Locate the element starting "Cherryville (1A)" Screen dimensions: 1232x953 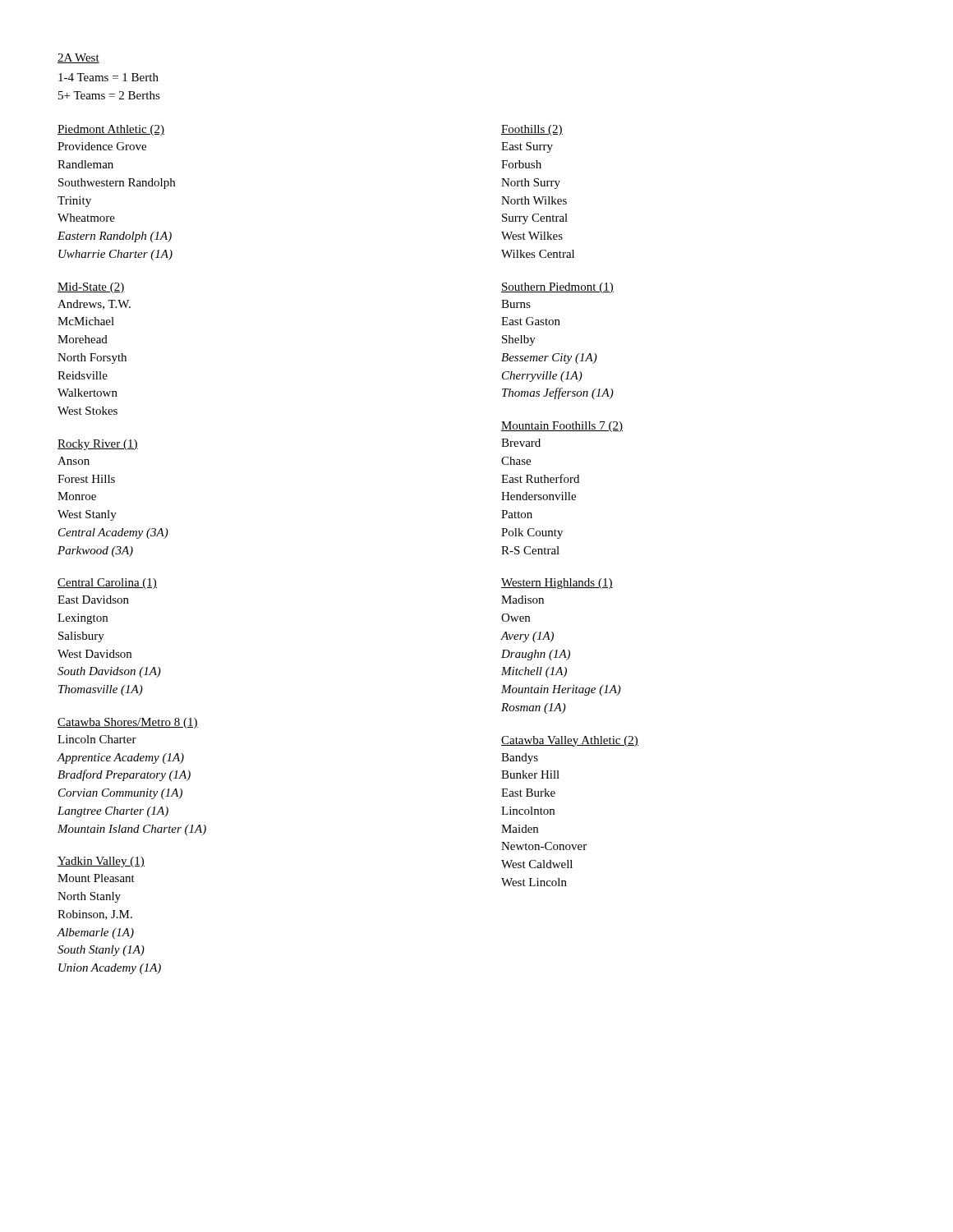(542, 375)
